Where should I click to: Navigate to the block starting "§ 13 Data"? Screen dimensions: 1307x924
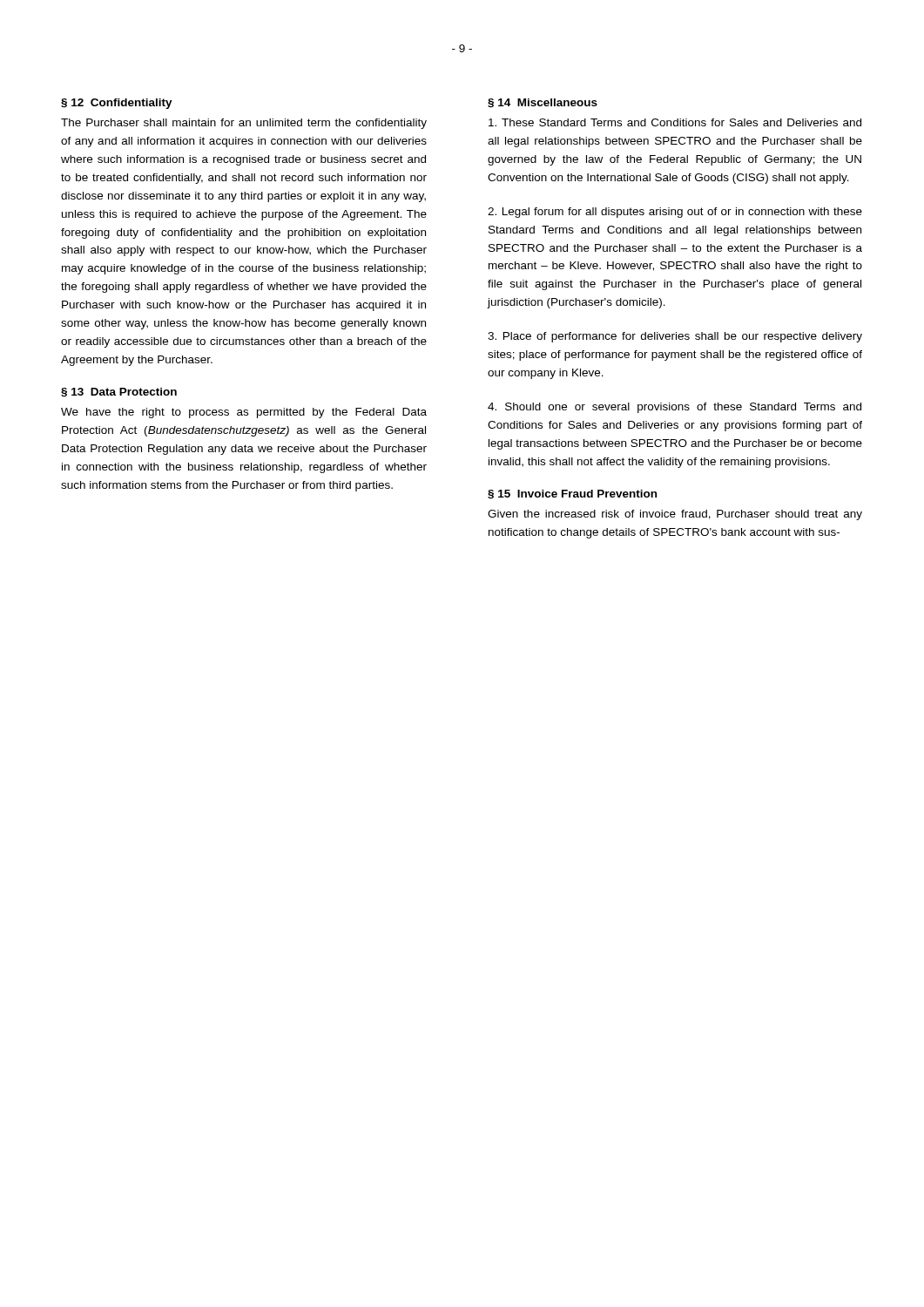click(119, 392)
